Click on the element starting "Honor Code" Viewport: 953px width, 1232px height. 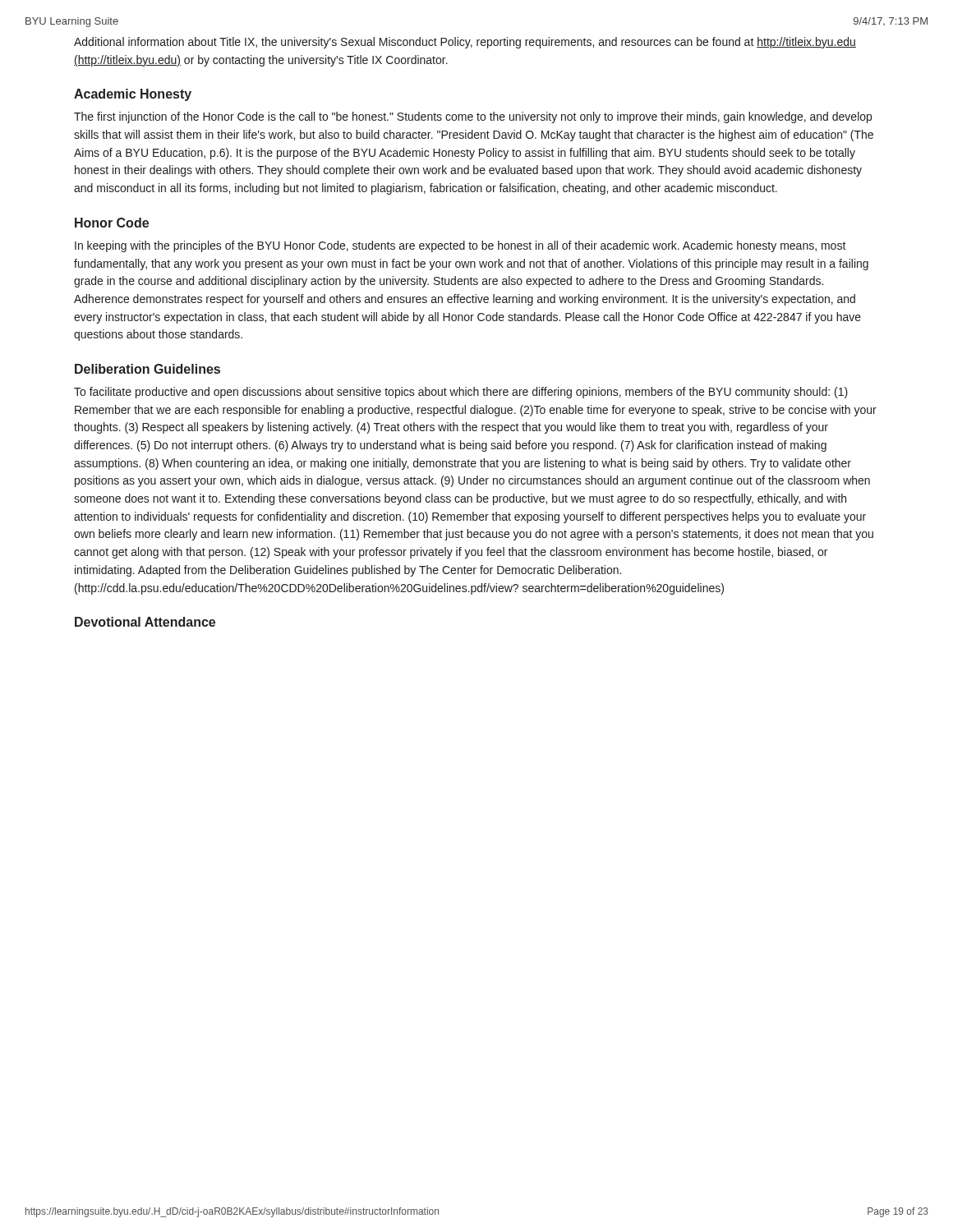click(112, 223)
